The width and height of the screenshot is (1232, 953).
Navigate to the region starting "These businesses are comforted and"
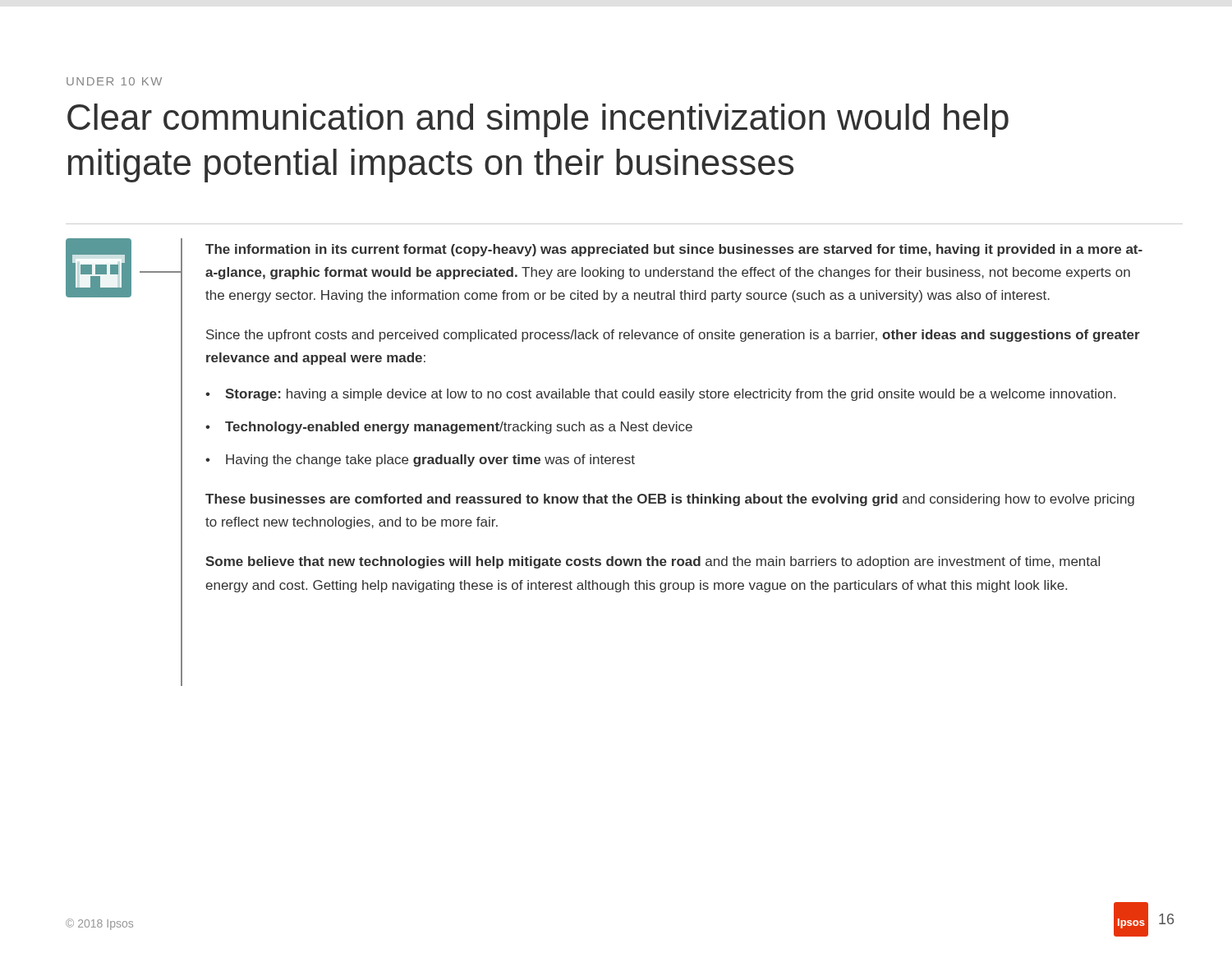pos(670,511)
